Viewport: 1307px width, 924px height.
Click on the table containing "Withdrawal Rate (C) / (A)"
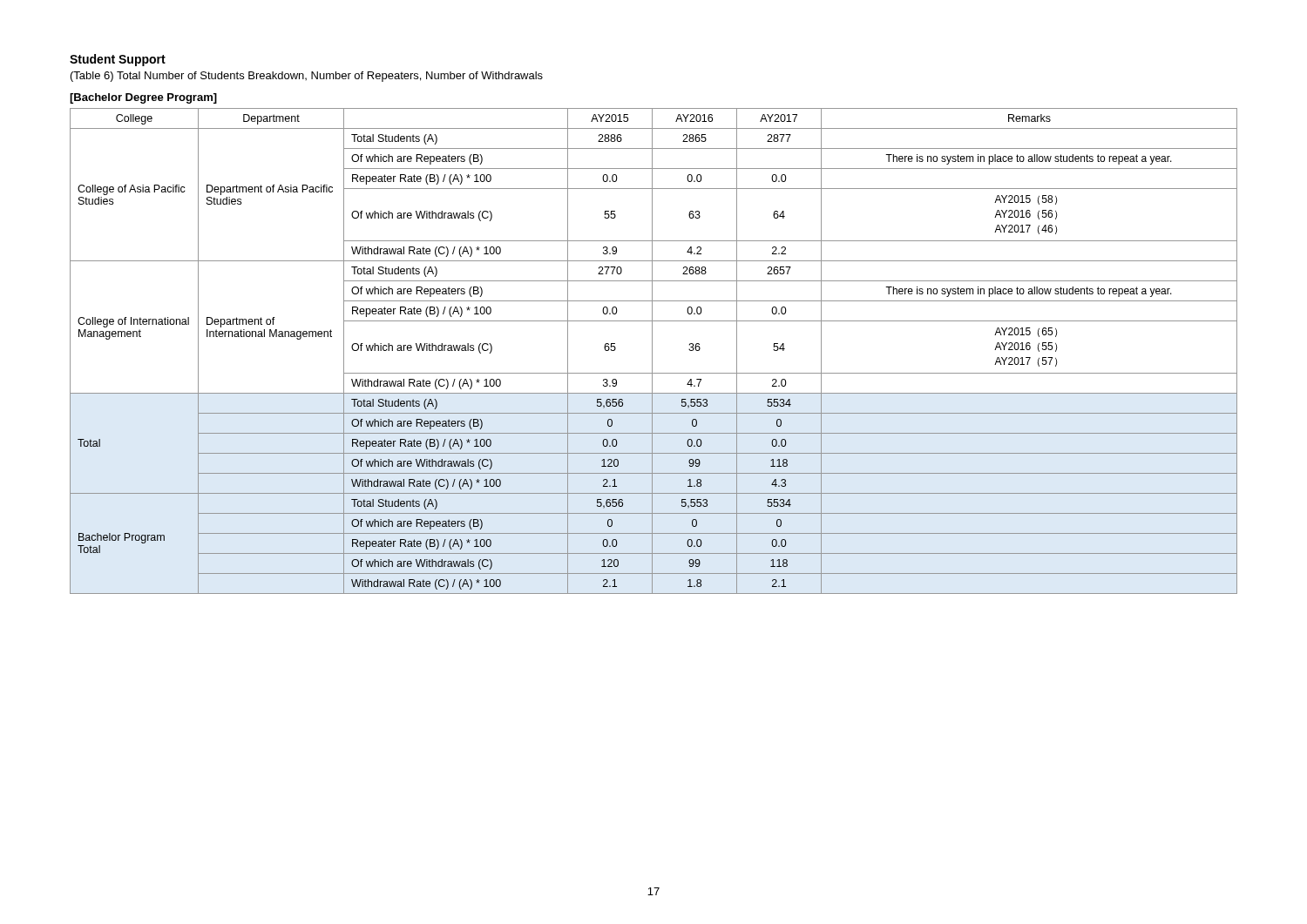pyautogui.click(x=654, y=351)
